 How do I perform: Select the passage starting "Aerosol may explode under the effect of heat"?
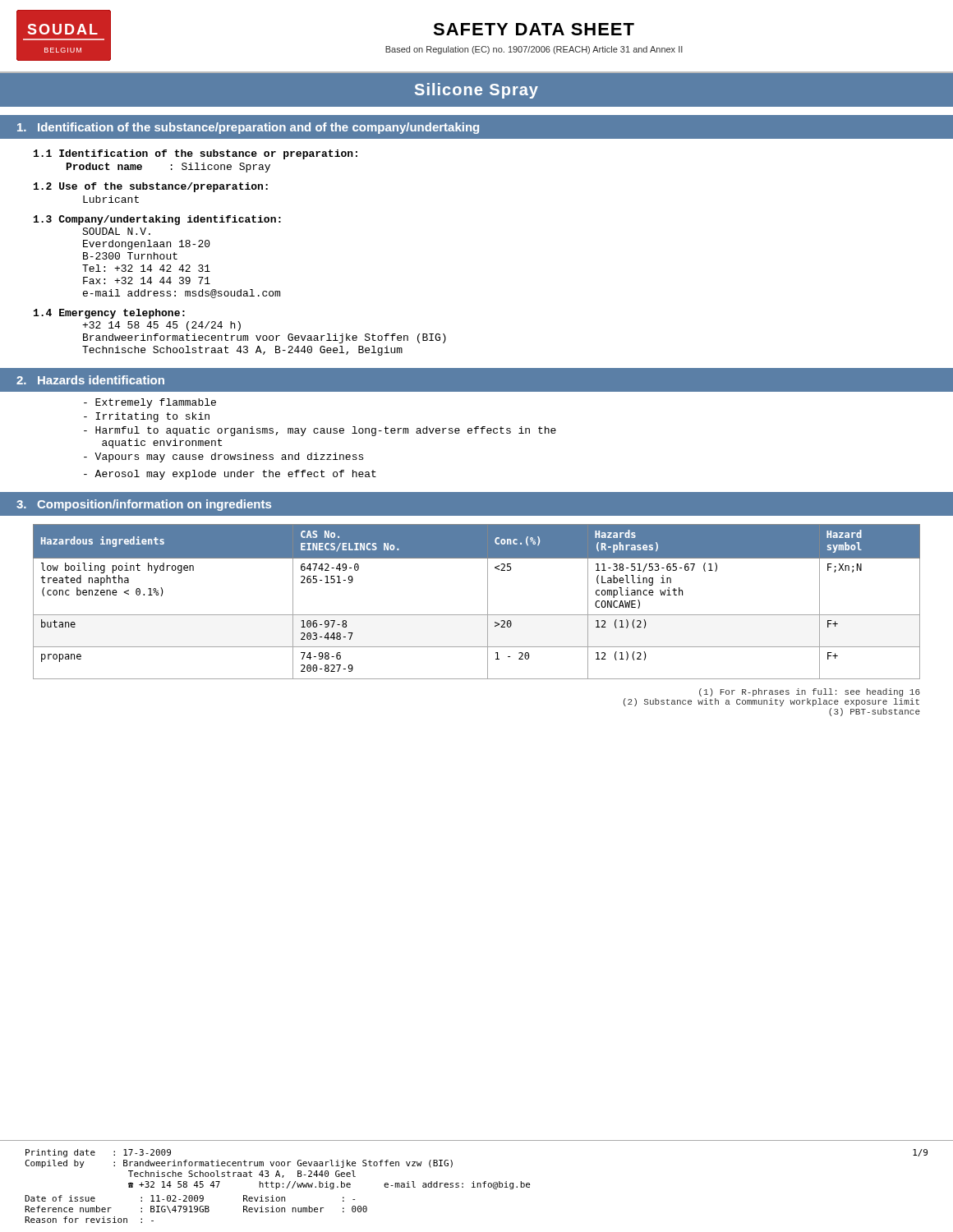pos(230,474)
